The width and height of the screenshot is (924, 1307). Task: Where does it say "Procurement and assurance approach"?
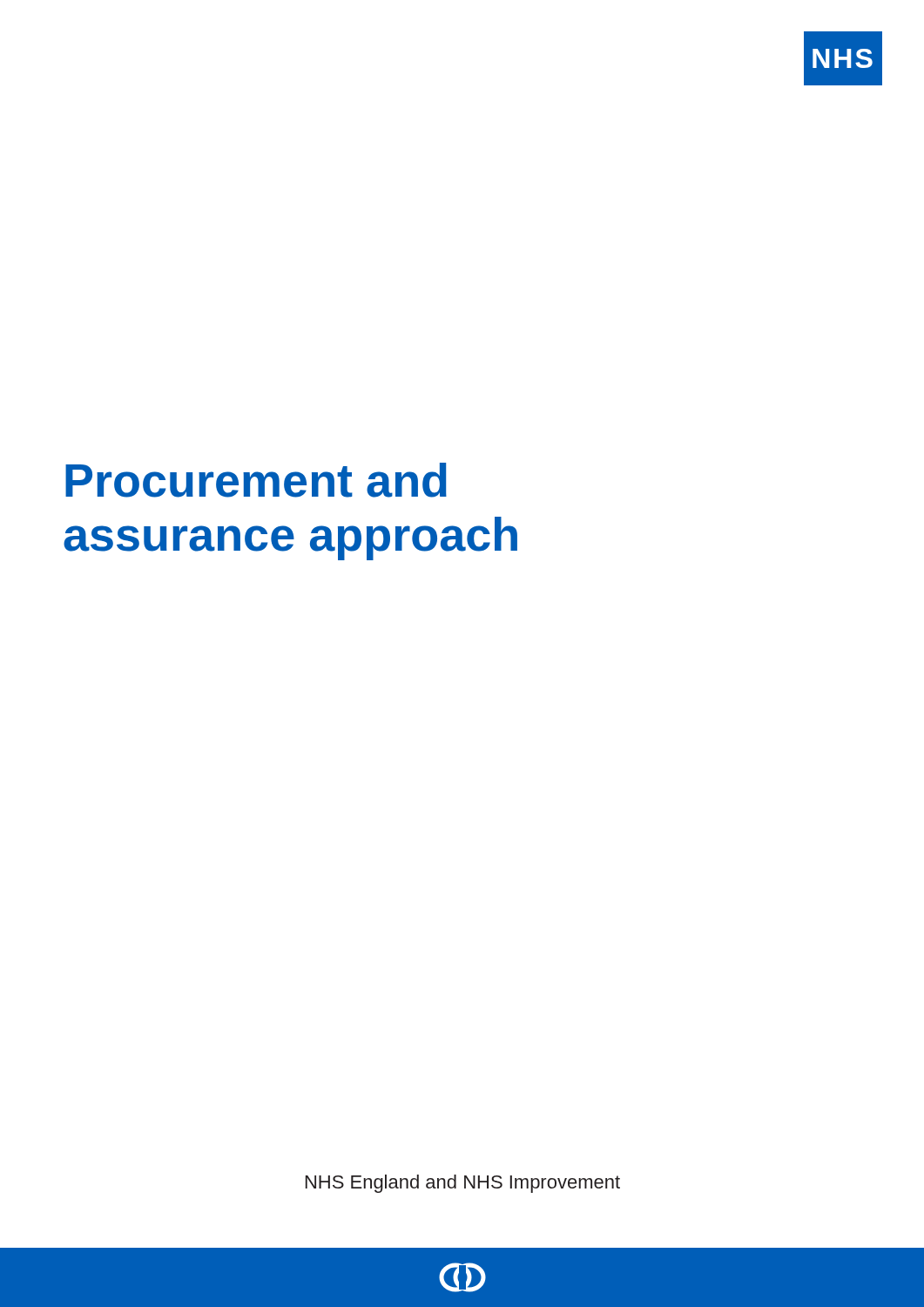tap(368, 507)
